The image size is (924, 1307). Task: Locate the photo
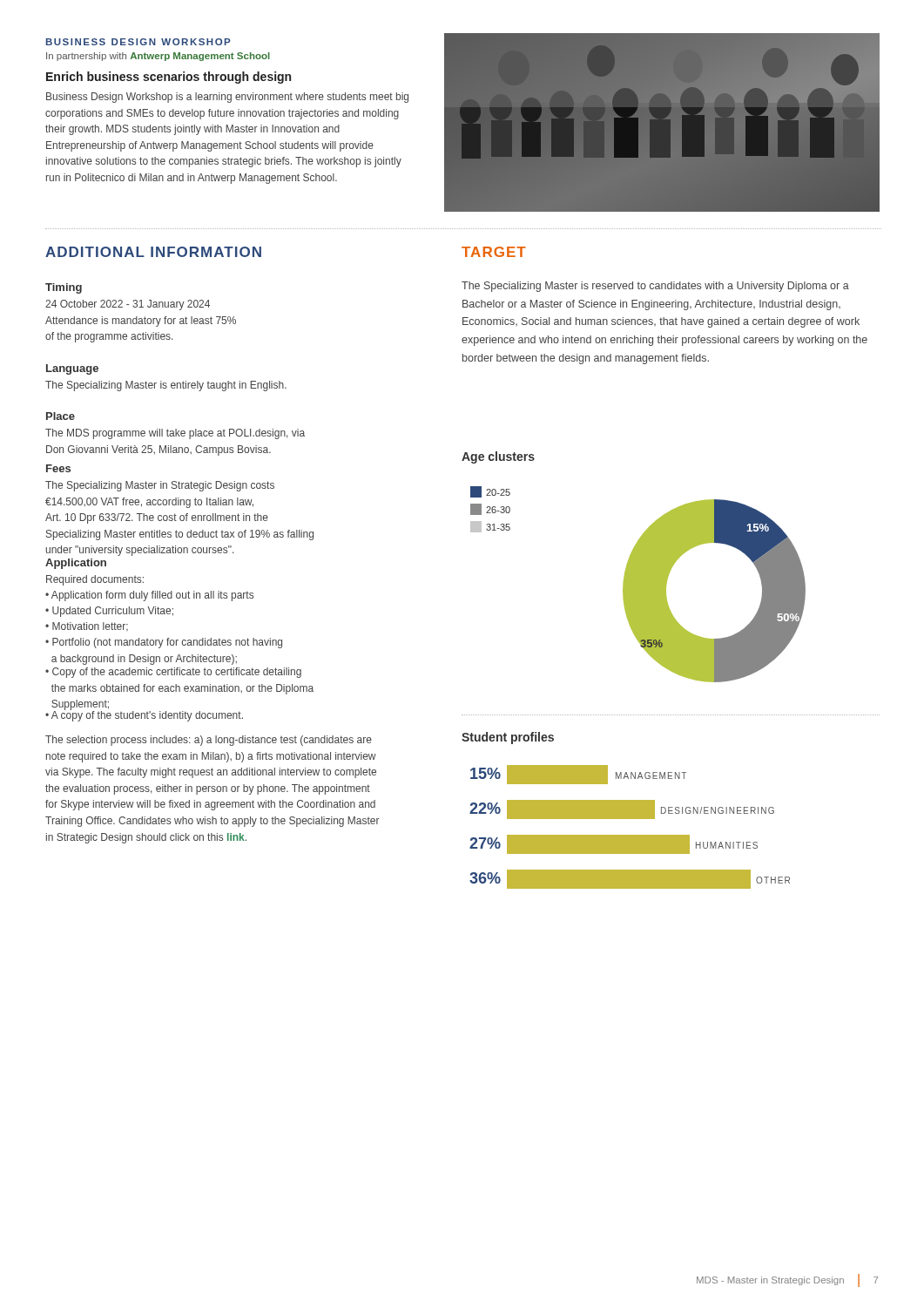(x=662, y=122)
